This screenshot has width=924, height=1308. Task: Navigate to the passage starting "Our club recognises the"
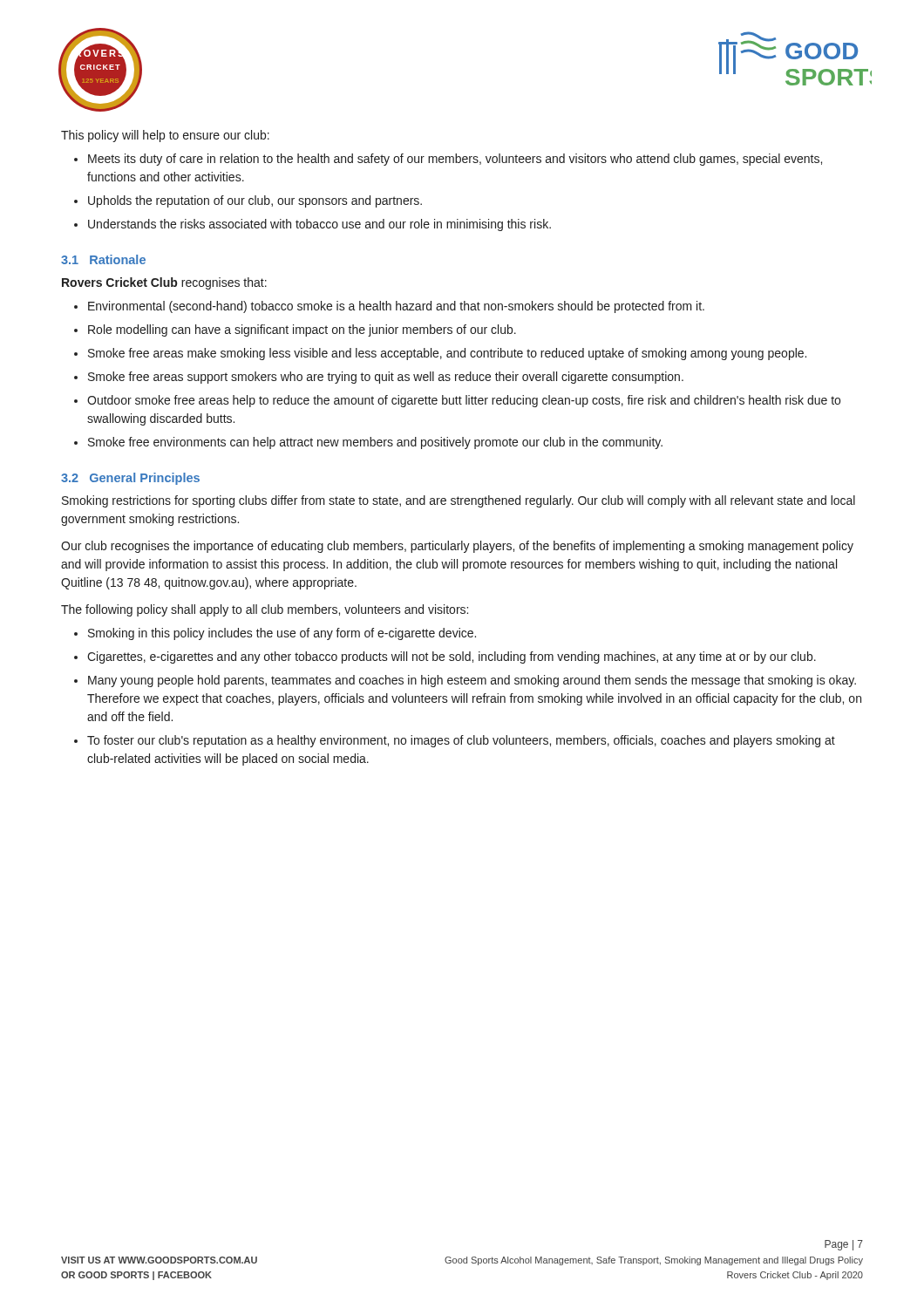457,564
